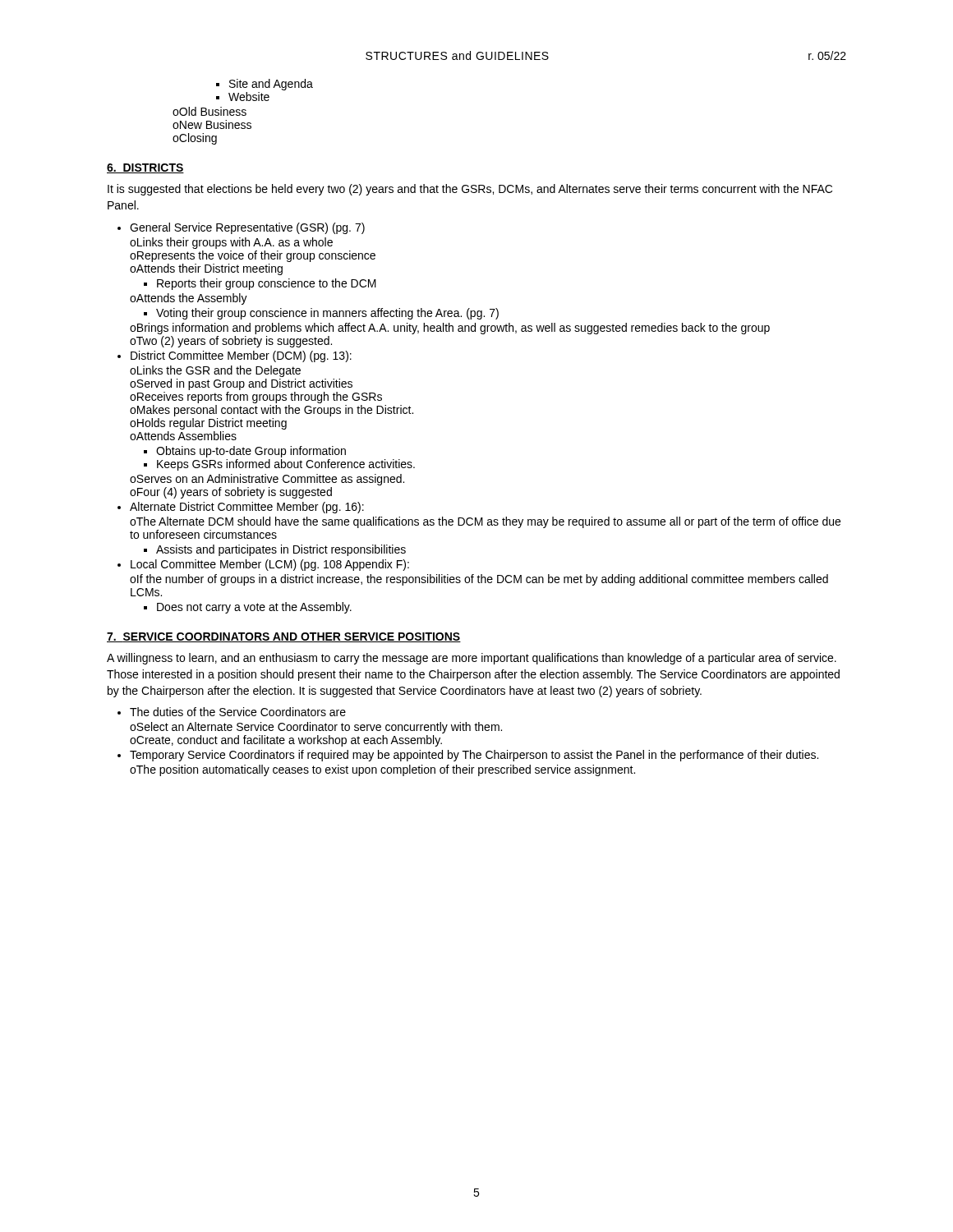953x1232 pixels.
Task: Click on the list item containing "oLinks their groups with A.A. as a"
Action: tap(231, 243)
